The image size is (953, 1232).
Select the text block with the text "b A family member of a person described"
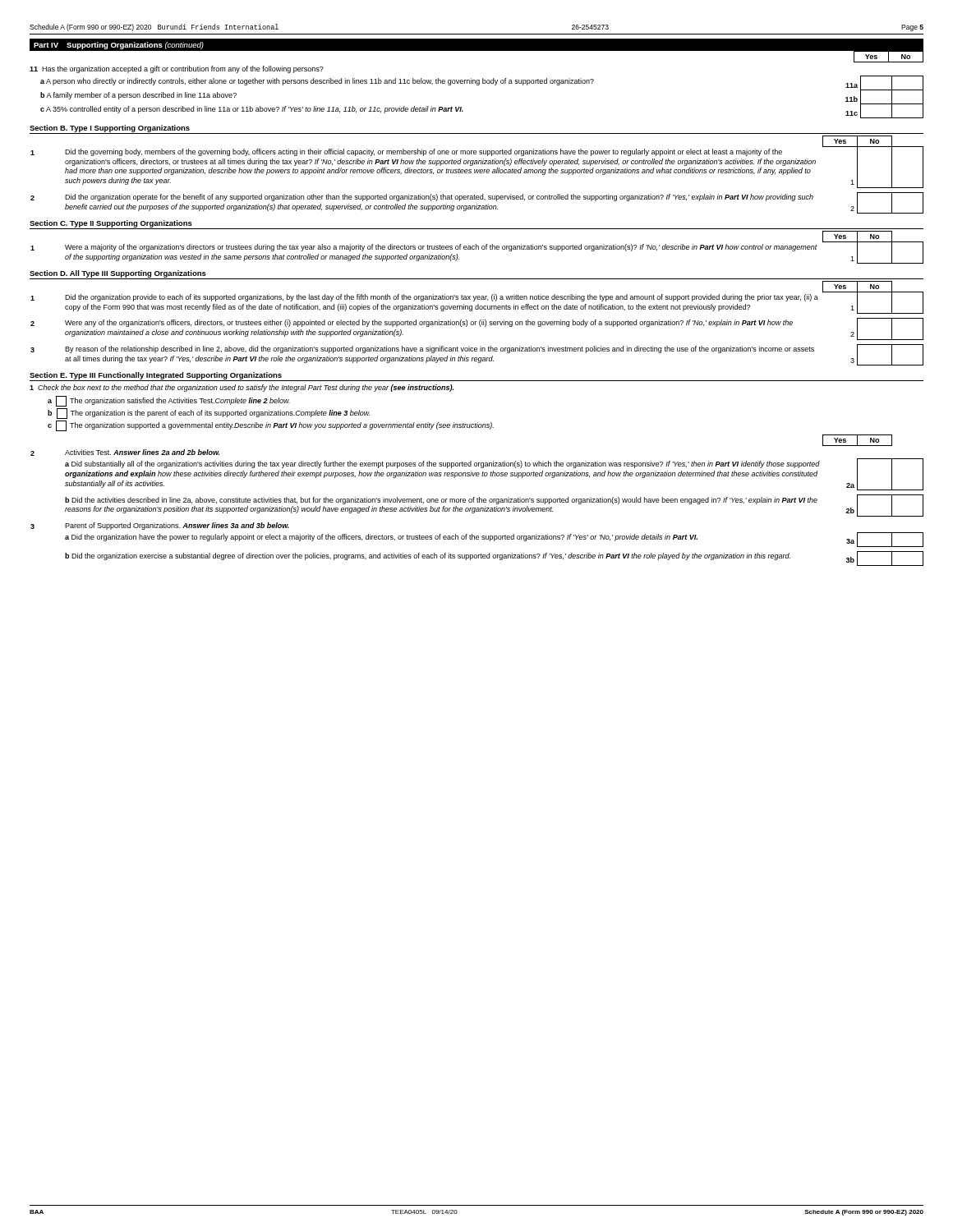pyautogui.click(x=138, y=95)
